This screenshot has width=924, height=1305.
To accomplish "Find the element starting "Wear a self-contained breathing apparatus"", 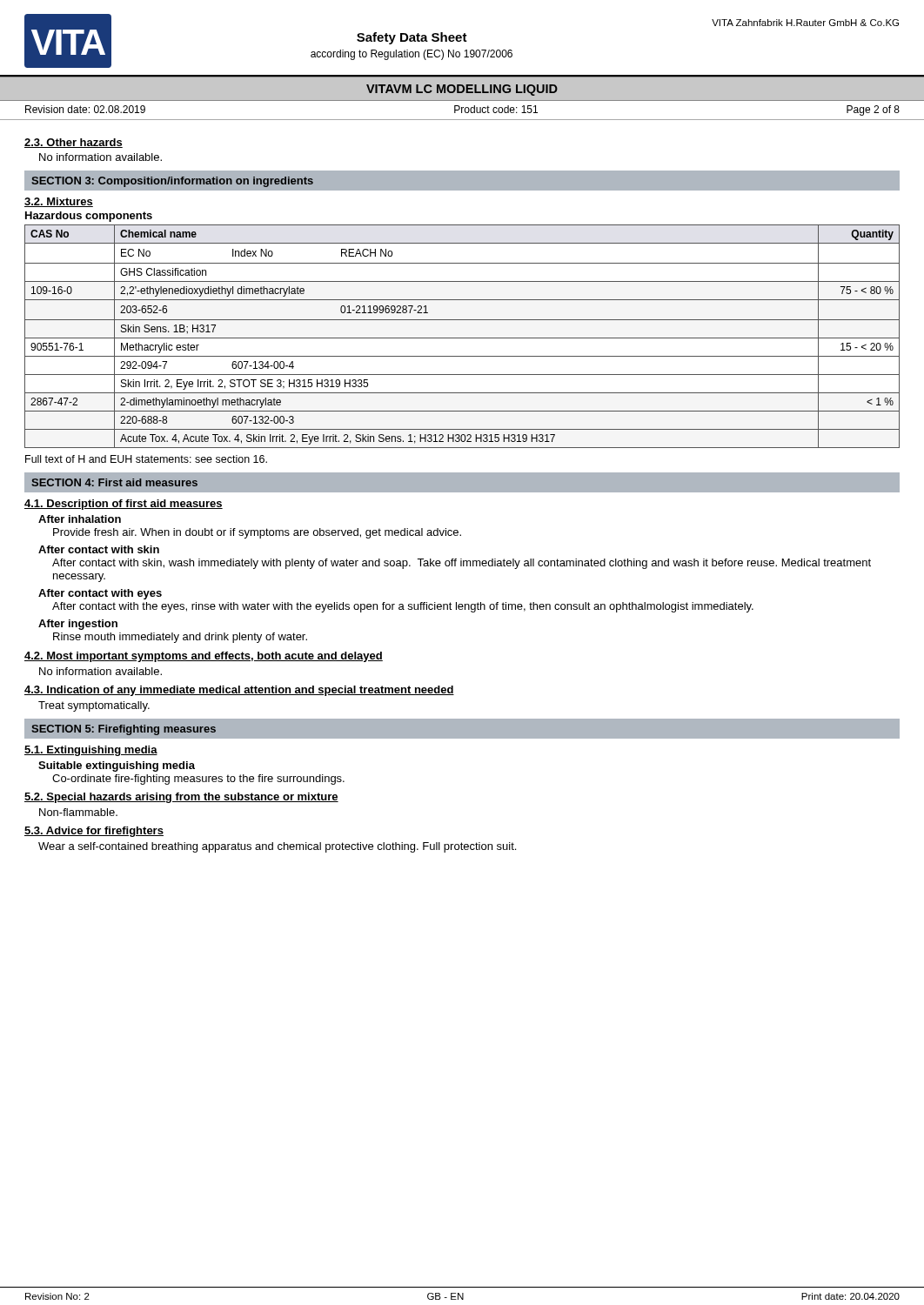I will click(x=278, y=846).
